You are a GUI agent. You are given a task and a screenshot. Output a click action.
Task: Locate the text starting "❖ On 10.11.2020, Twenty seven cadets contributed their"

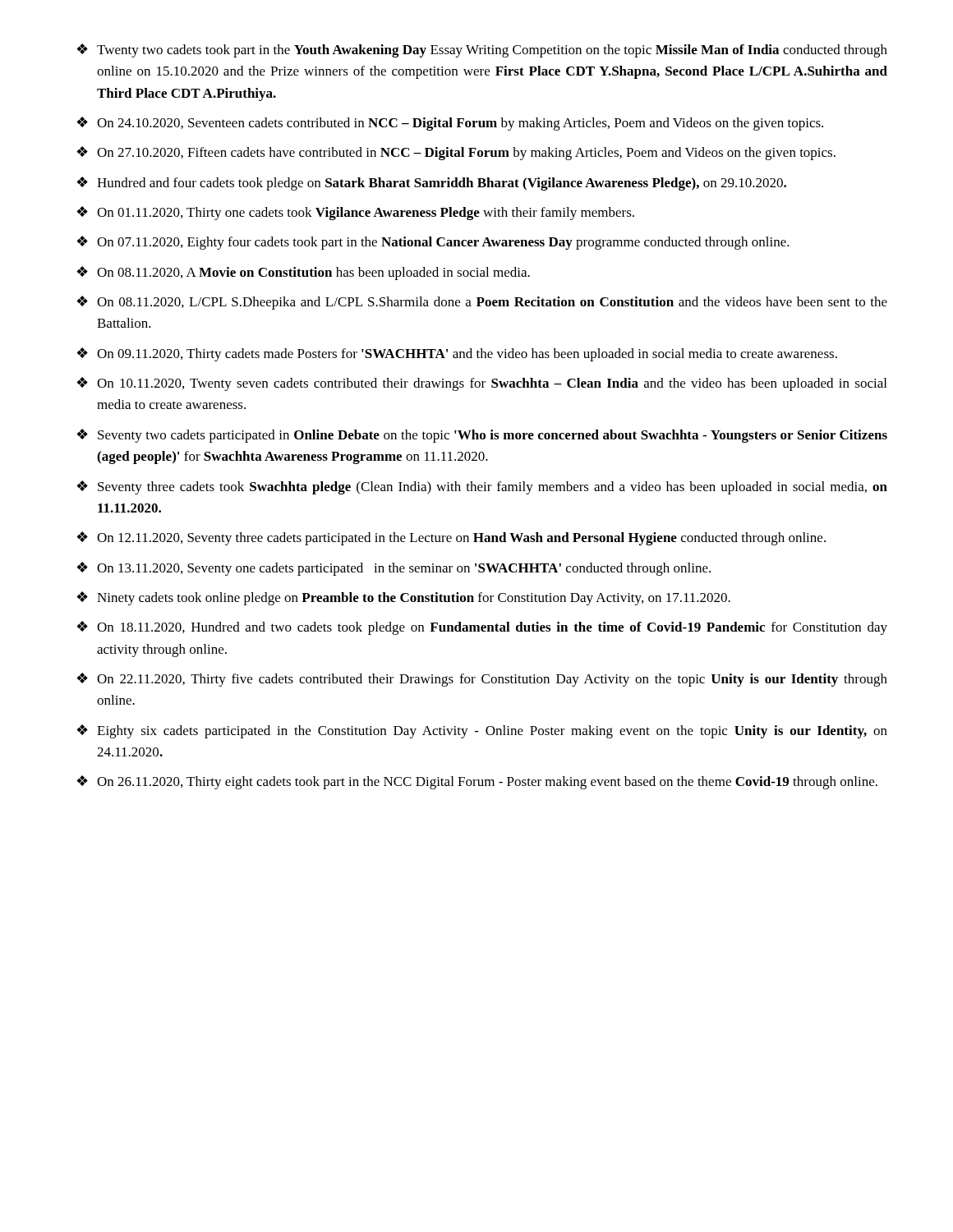click(x=476, y=395)
